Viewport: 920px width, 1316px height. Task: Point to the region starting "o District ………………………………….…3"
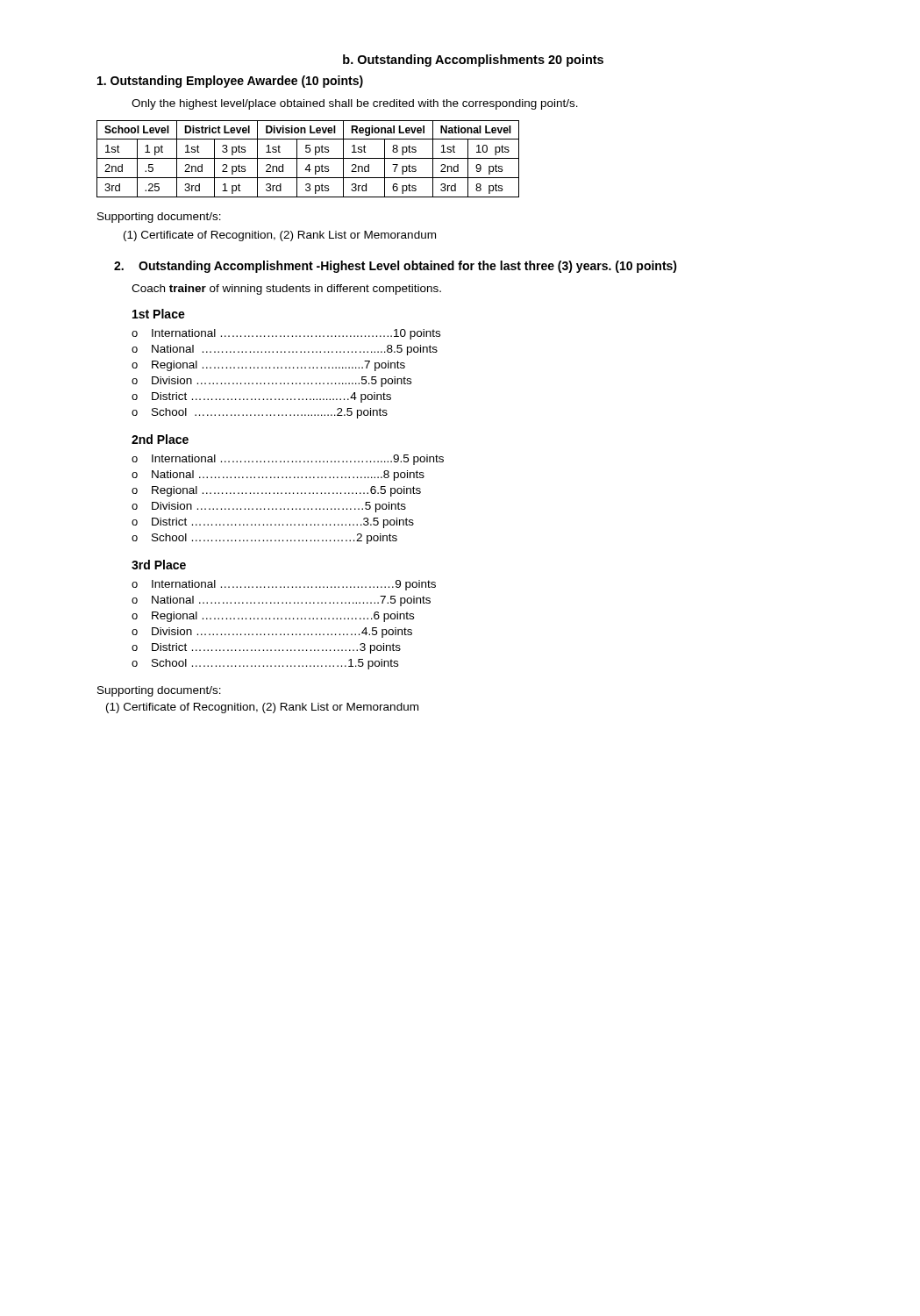point(266,648)
